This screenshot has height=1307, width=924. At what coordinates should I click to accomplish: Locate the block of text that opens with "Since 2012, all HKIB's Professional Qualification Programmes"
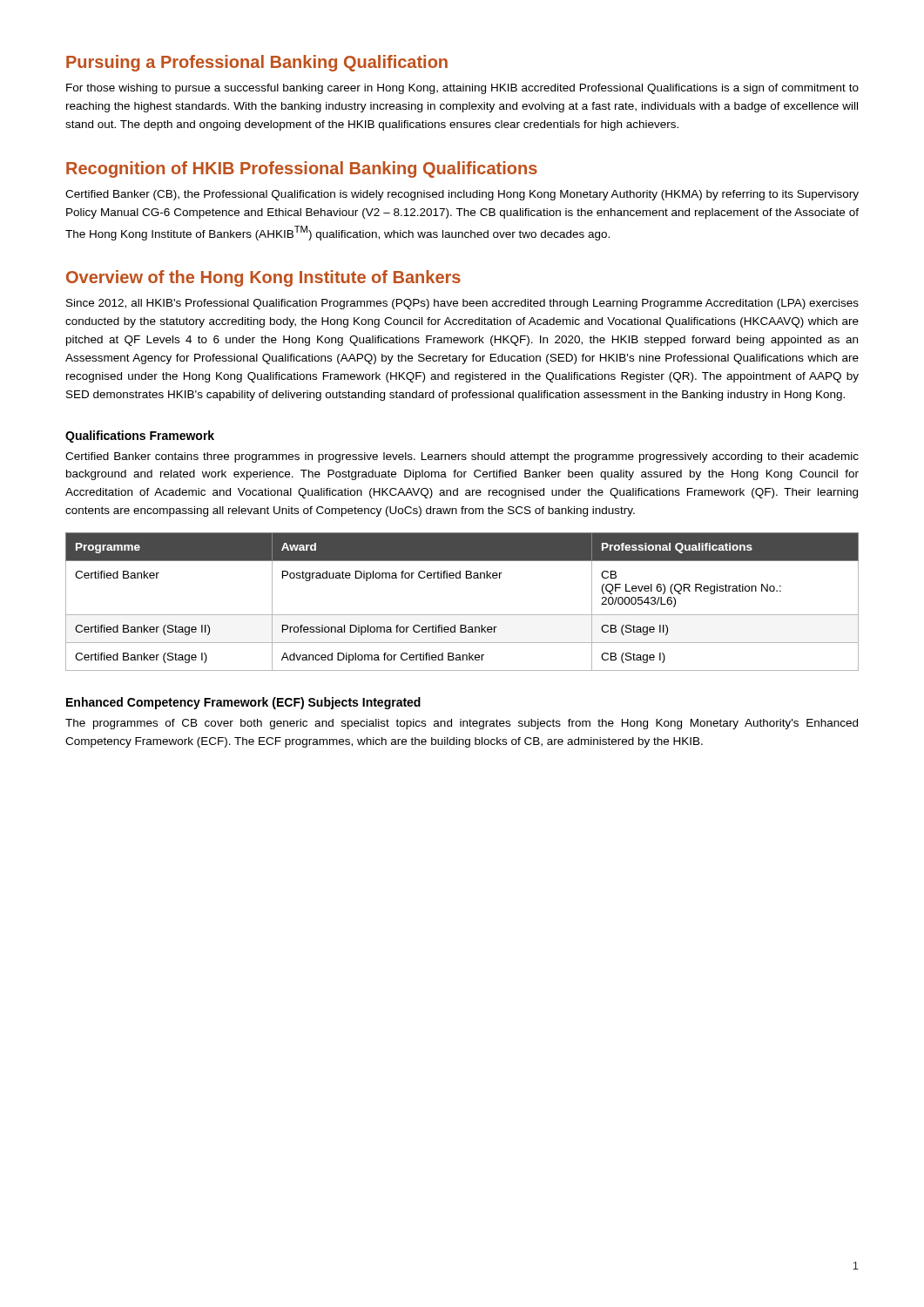click(x=462, y=348)
